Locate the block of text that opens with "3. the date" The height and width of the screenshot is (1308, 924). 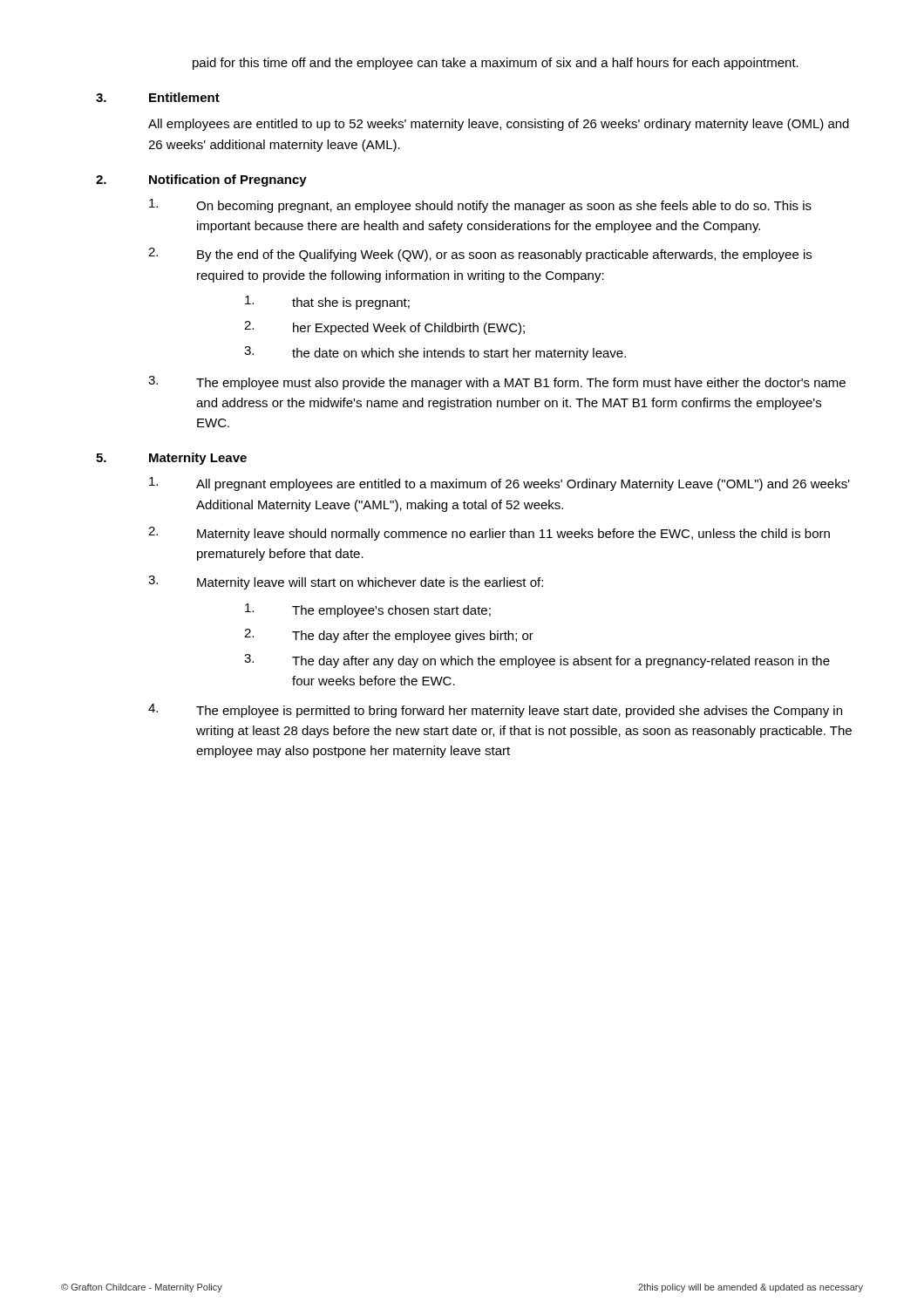tap(549, 353)
